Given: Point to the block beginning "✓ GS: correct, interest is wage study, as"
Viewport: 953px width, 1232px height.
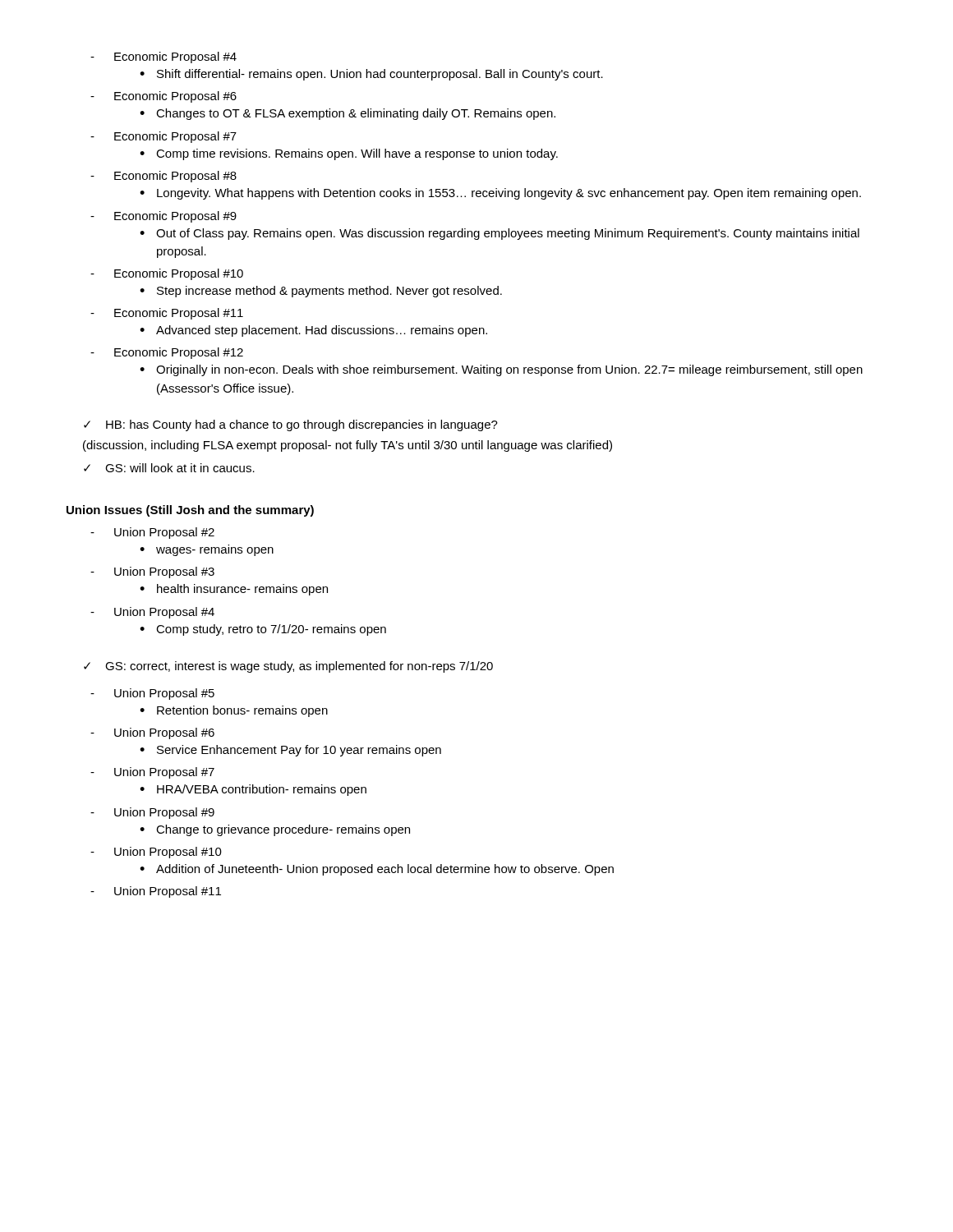Looking at the screenshot, I should coord(288,666).
